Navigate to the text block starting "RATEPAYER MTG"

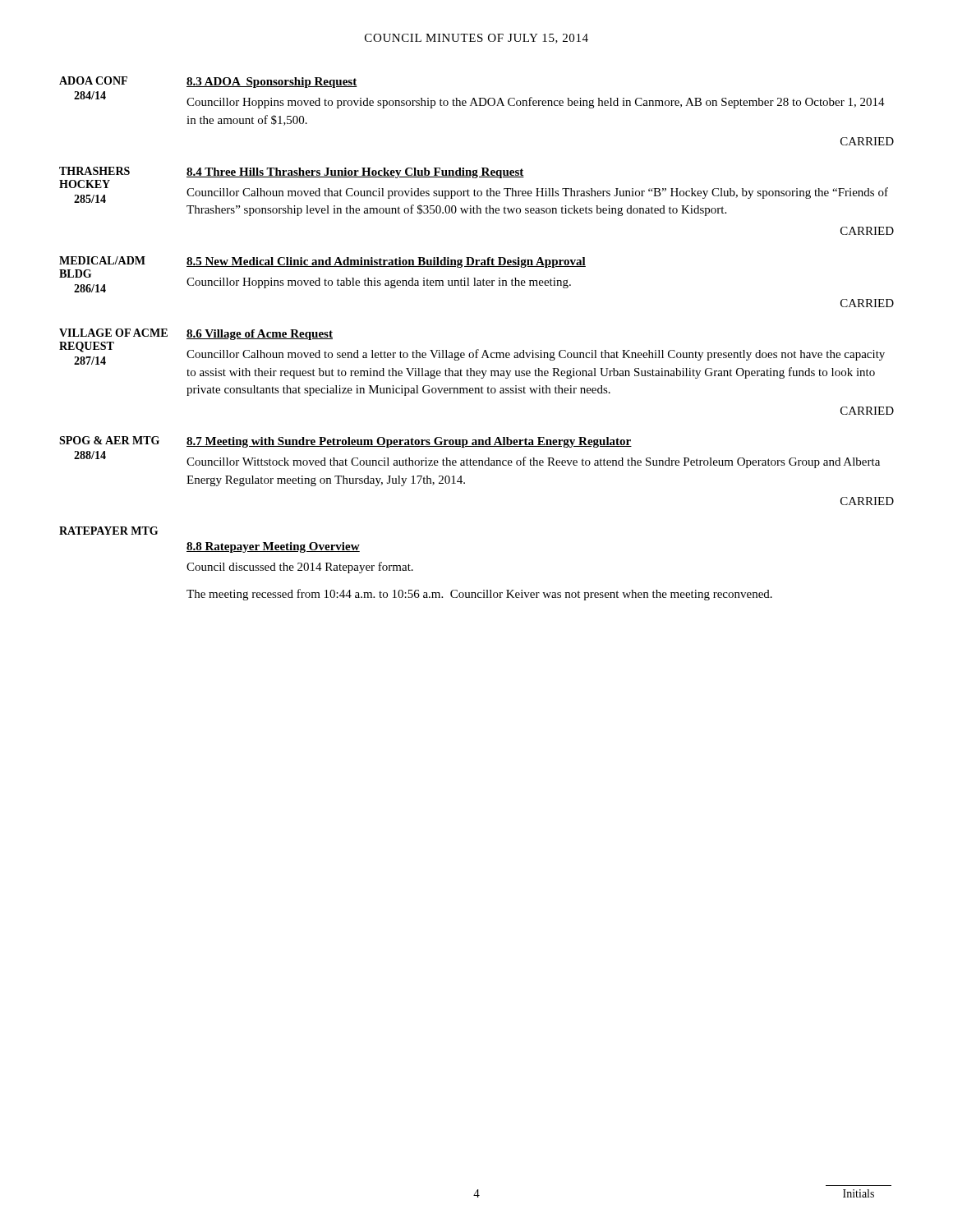click(109, 531)
